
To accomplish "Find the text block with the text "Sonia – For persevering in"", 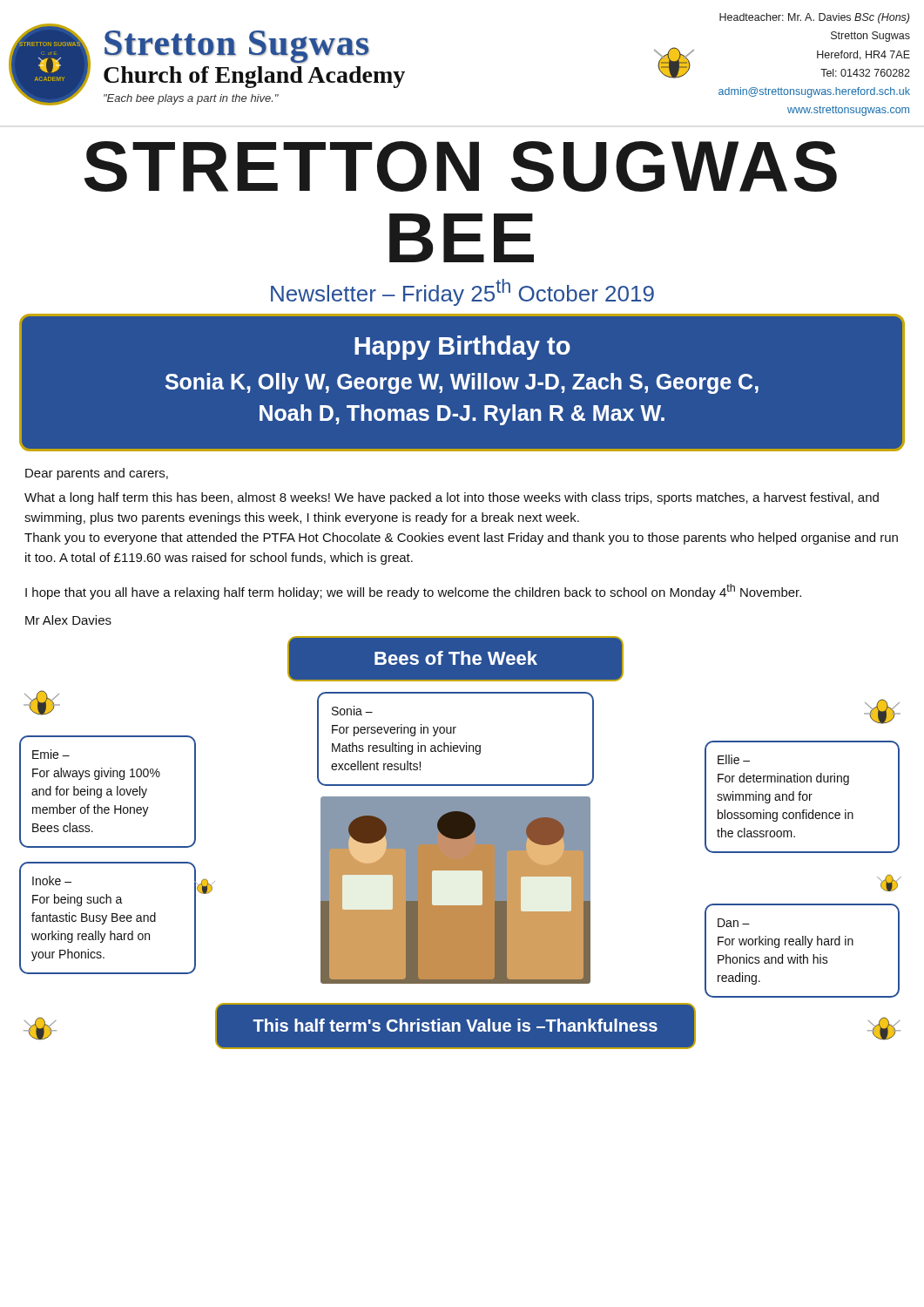I will (x=406, y=738).
